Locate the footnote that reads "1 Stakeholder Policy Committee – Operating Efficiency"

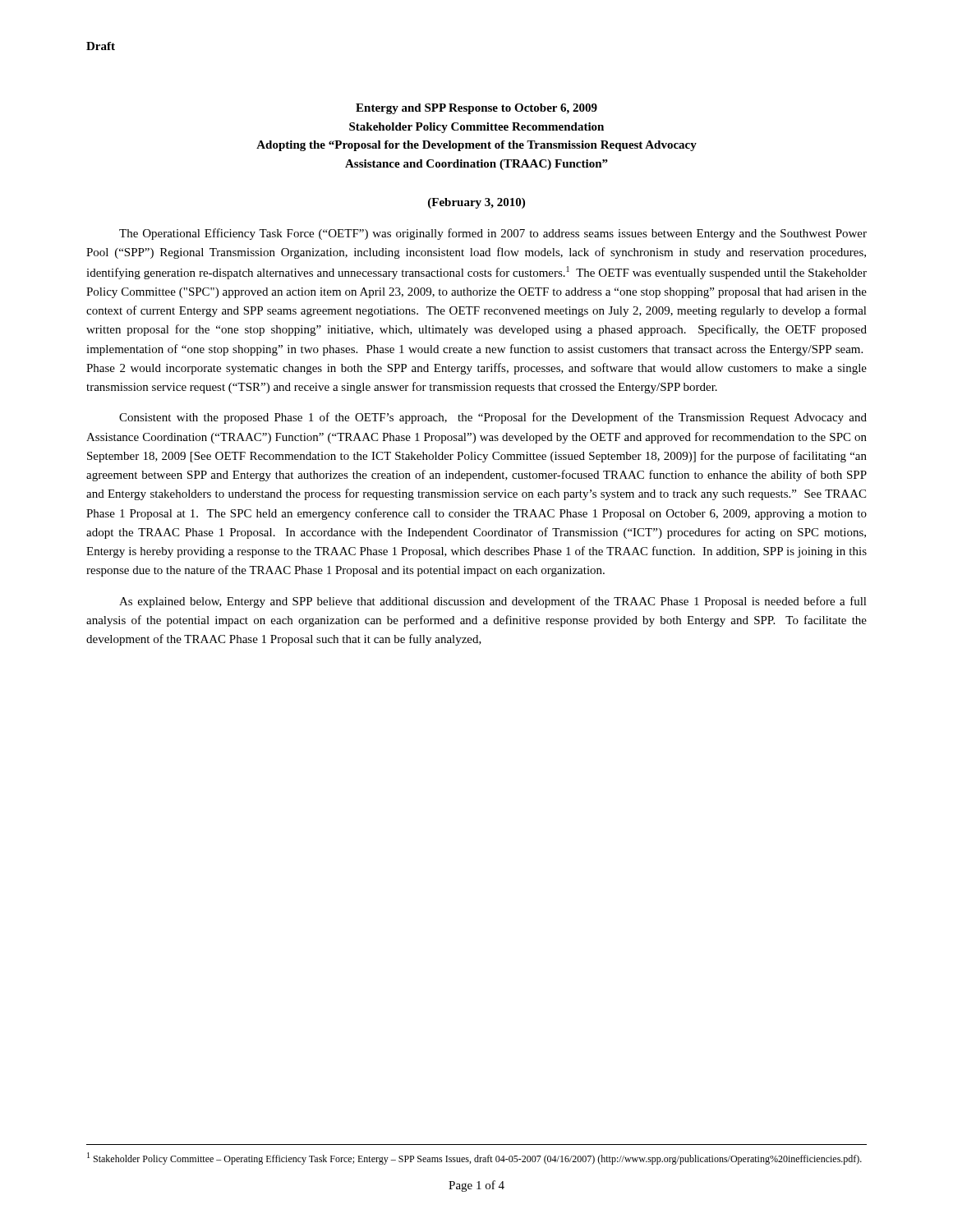click(x=474, y=1157)
